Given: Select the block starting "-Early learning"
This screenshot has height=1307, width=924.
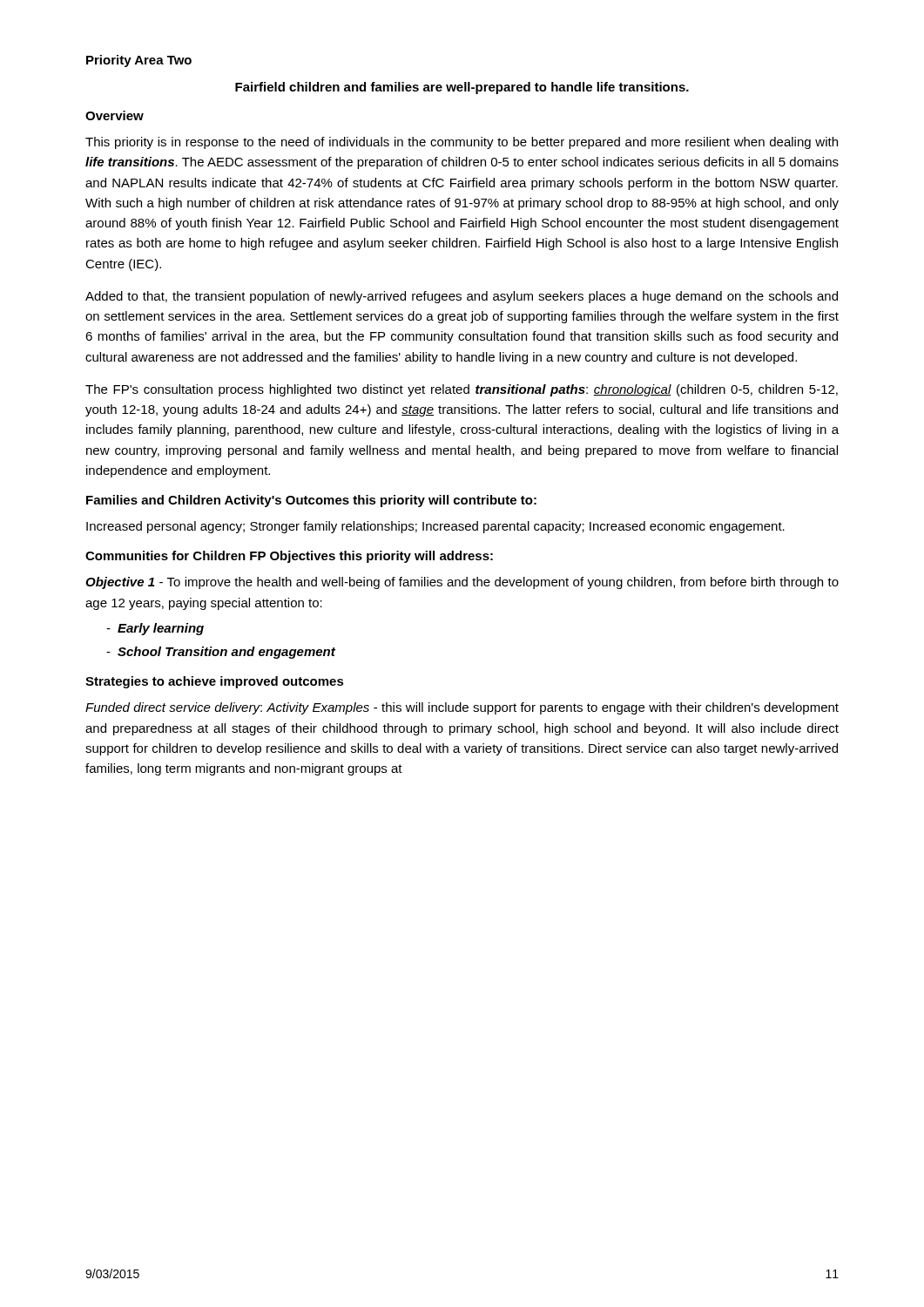Looking at the screenshot, I should click(155, 628).
